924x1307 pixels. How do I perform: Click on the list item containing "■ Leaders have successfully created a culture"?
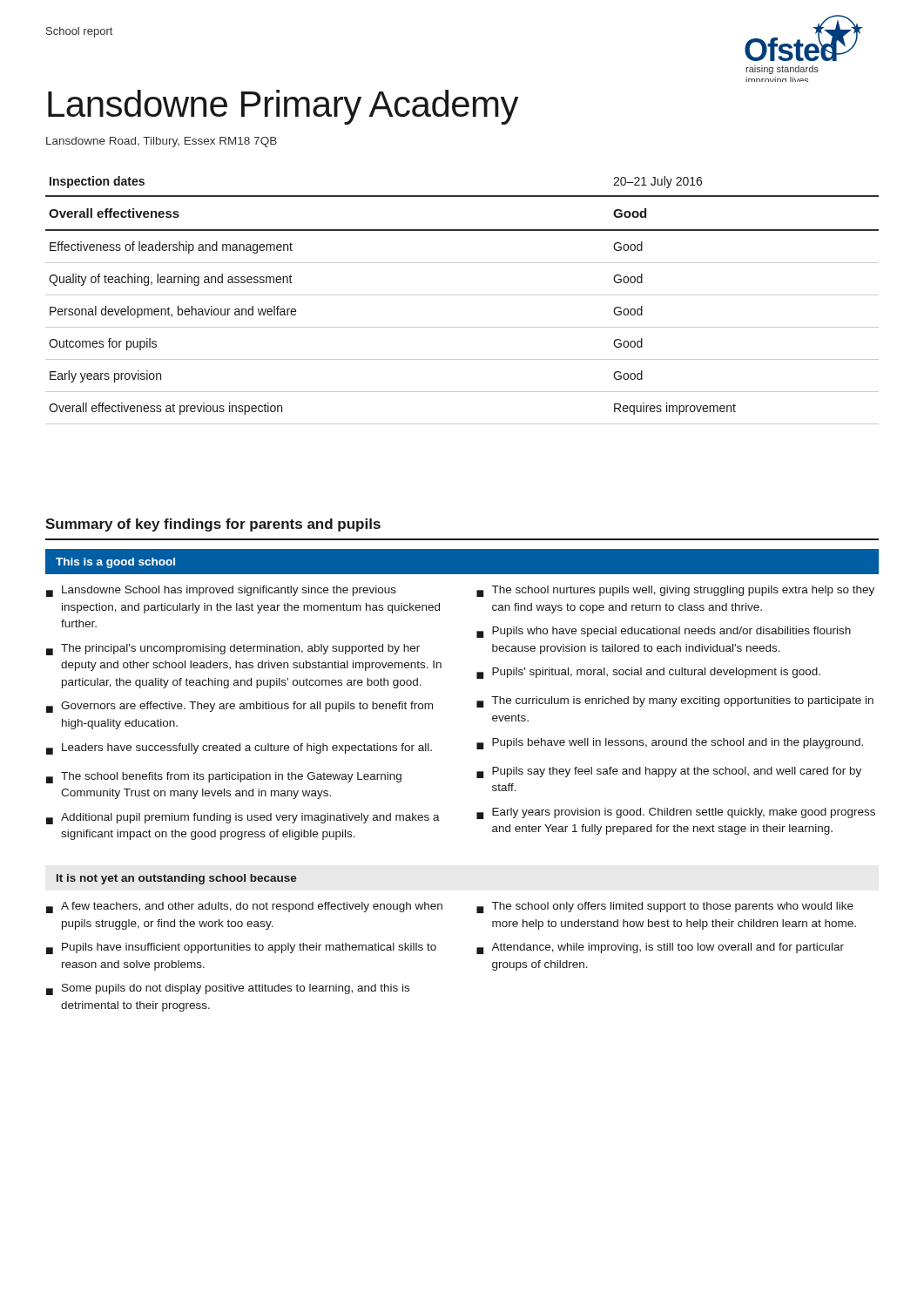(x=239, y=749)
